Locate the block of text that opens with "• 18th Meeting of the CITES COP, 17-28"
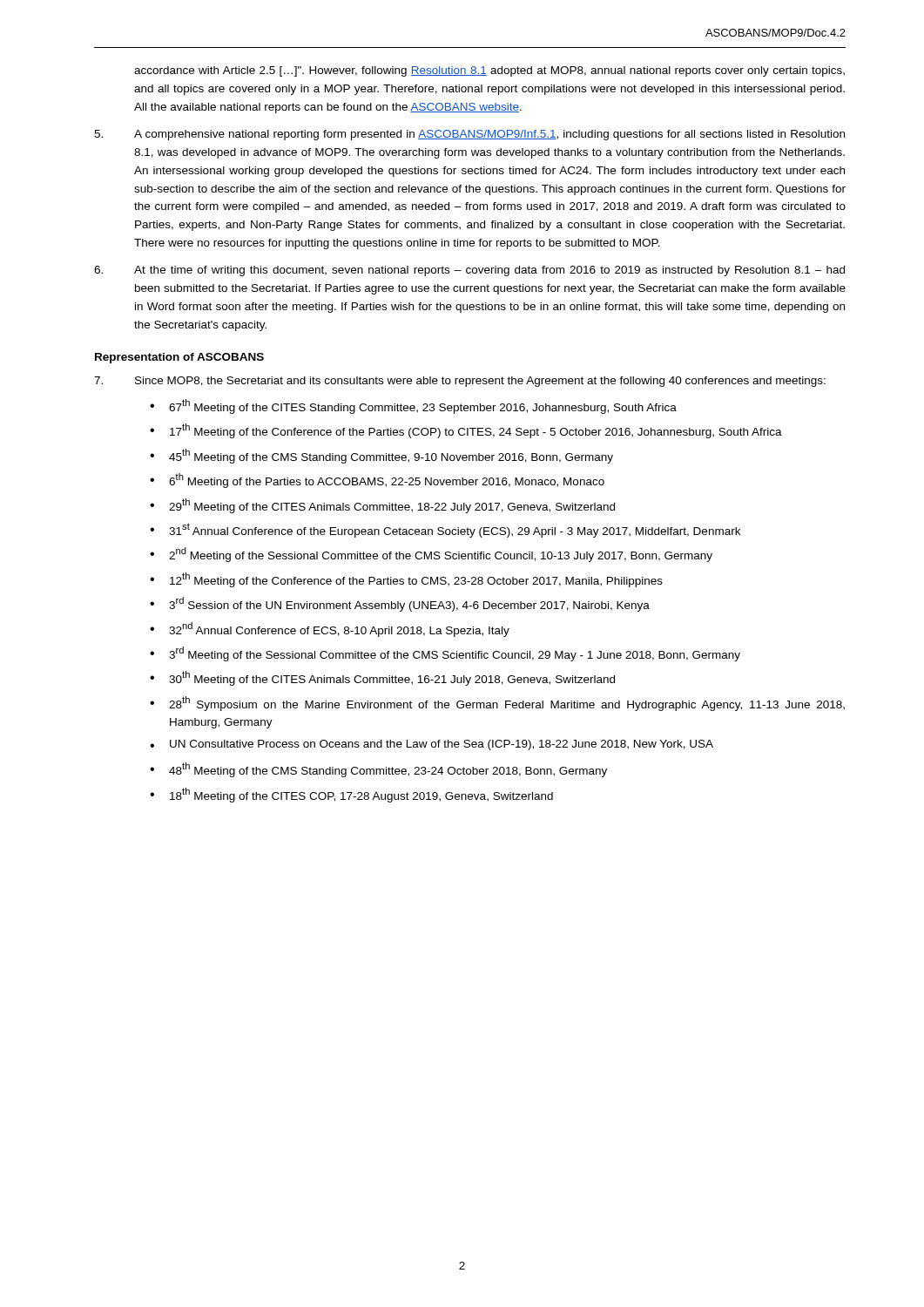 tap(498, 795)
